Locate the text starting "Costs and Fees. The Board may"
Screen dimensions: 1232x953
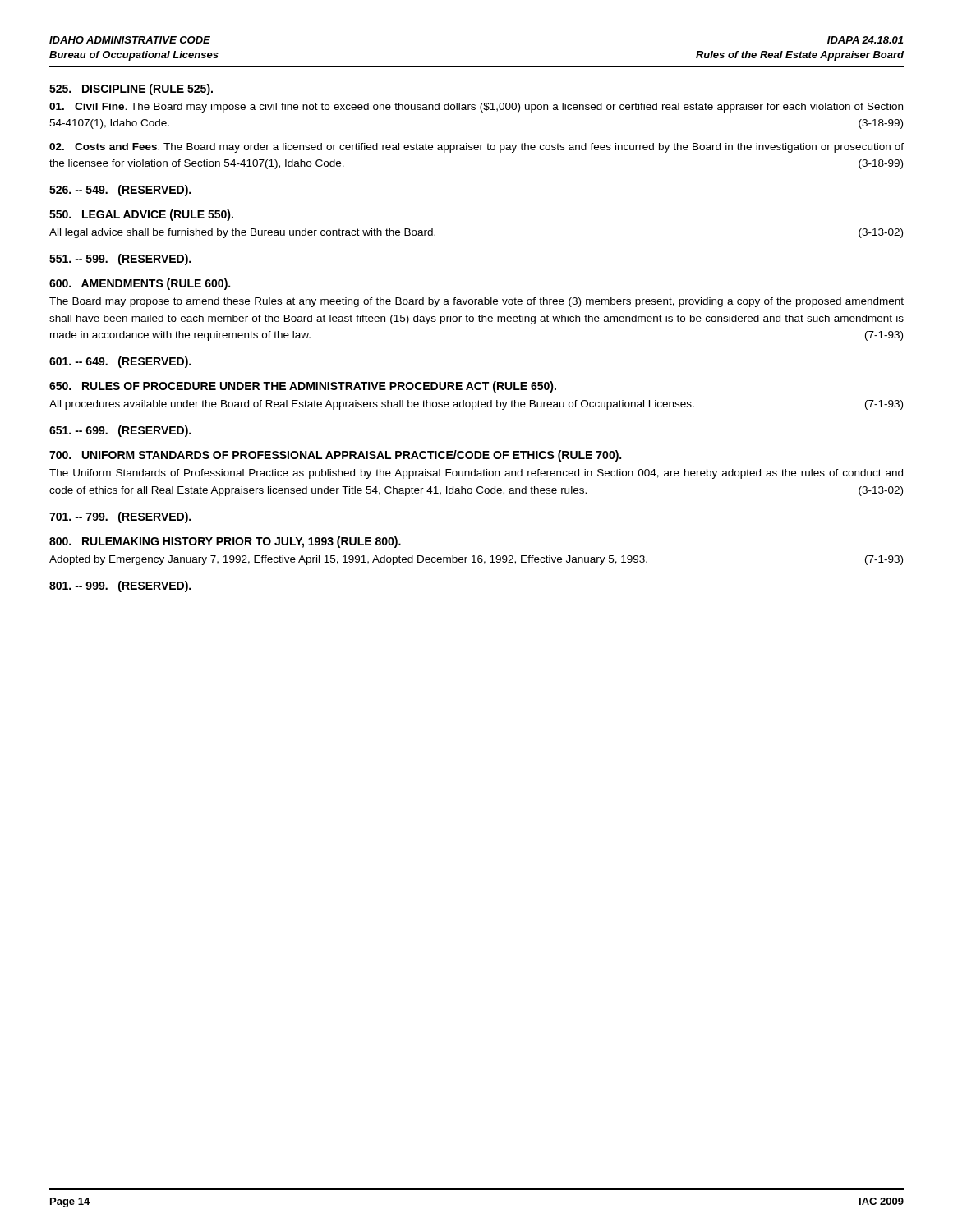coord(476,156)
